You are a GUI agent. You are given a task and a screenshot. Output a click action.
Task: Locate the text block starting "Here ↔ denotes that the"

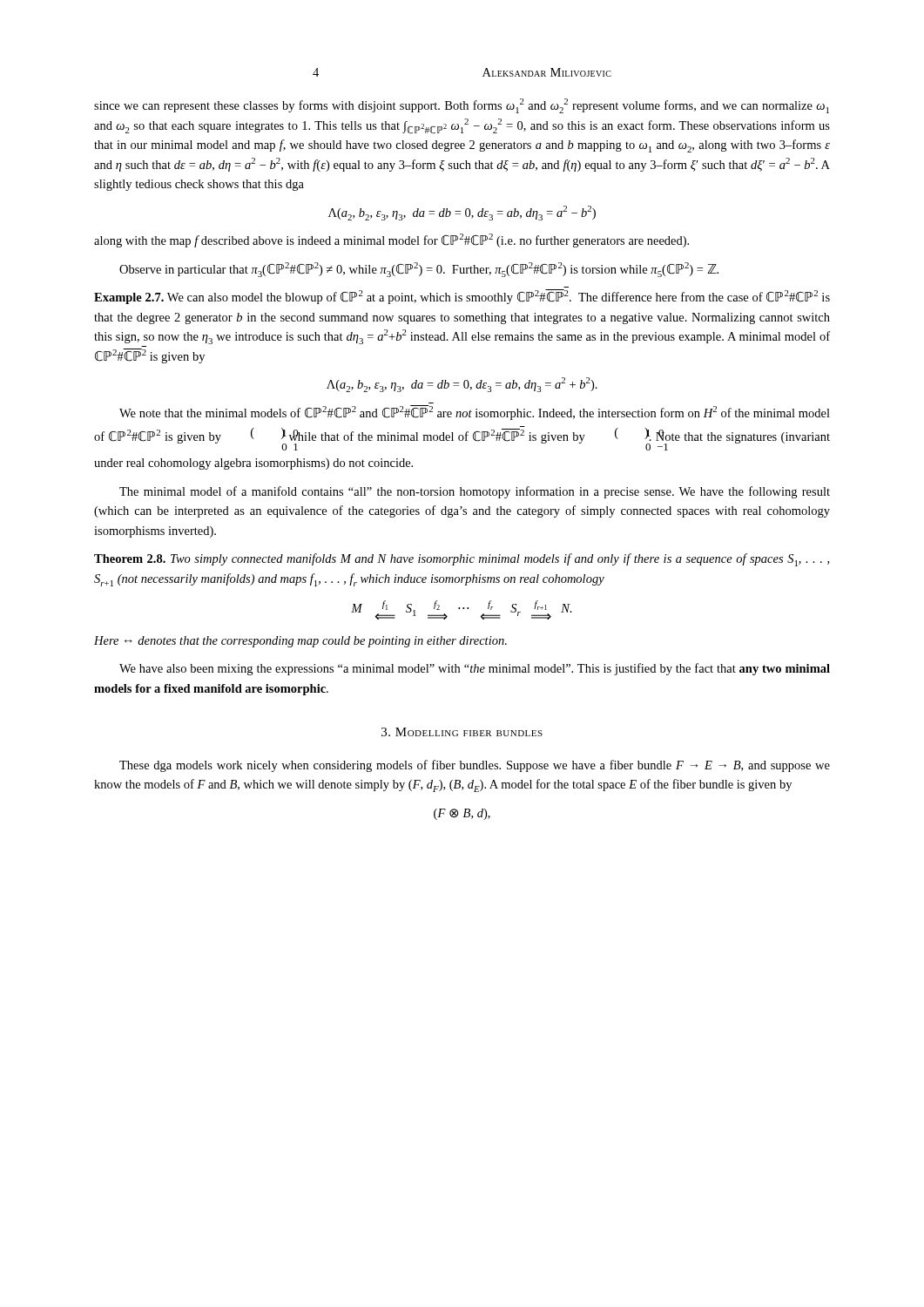click(x=462, y=641)
